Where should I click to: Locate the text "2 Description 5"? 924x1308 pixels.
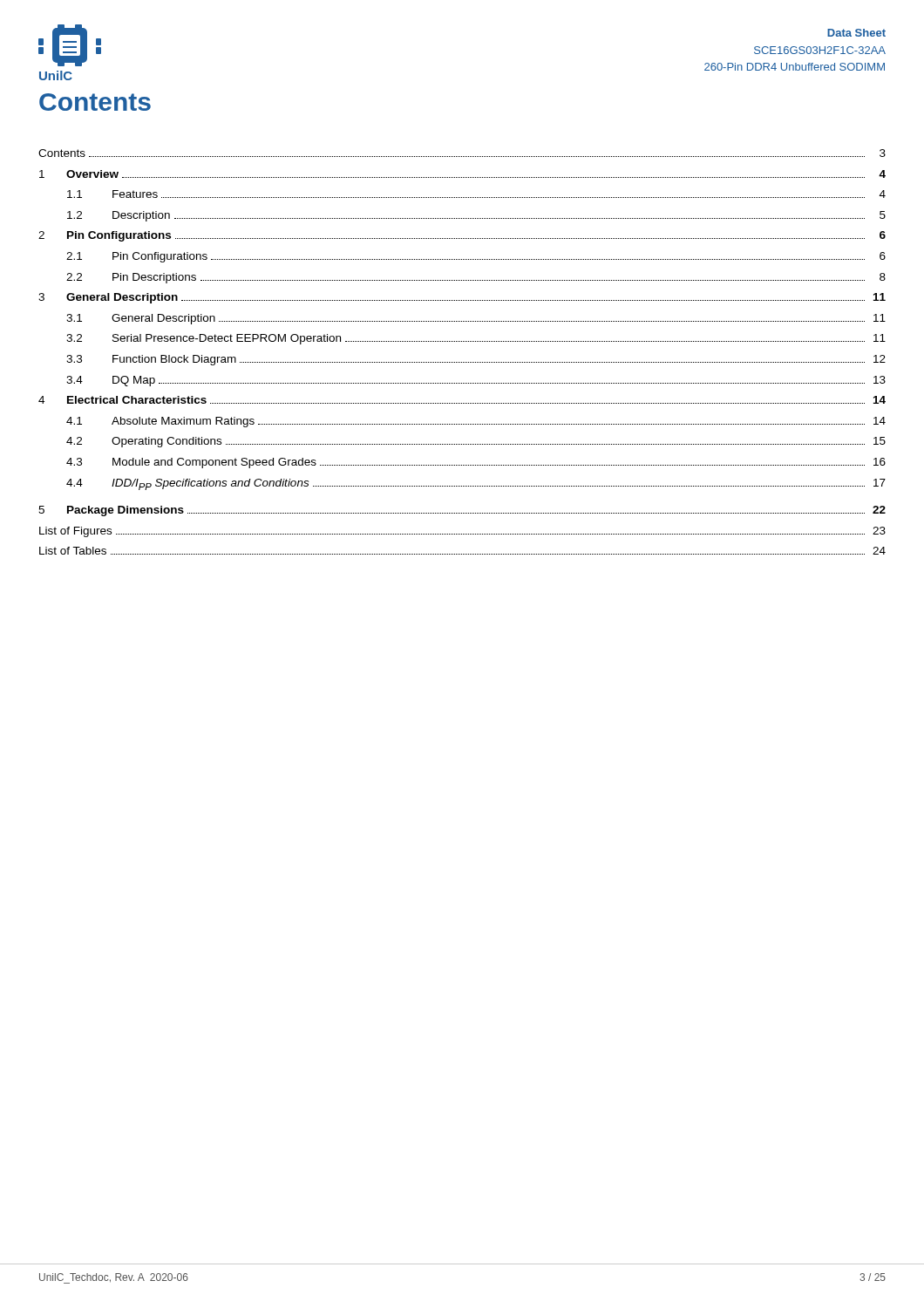pyautogui.click(x=462, y=215)
